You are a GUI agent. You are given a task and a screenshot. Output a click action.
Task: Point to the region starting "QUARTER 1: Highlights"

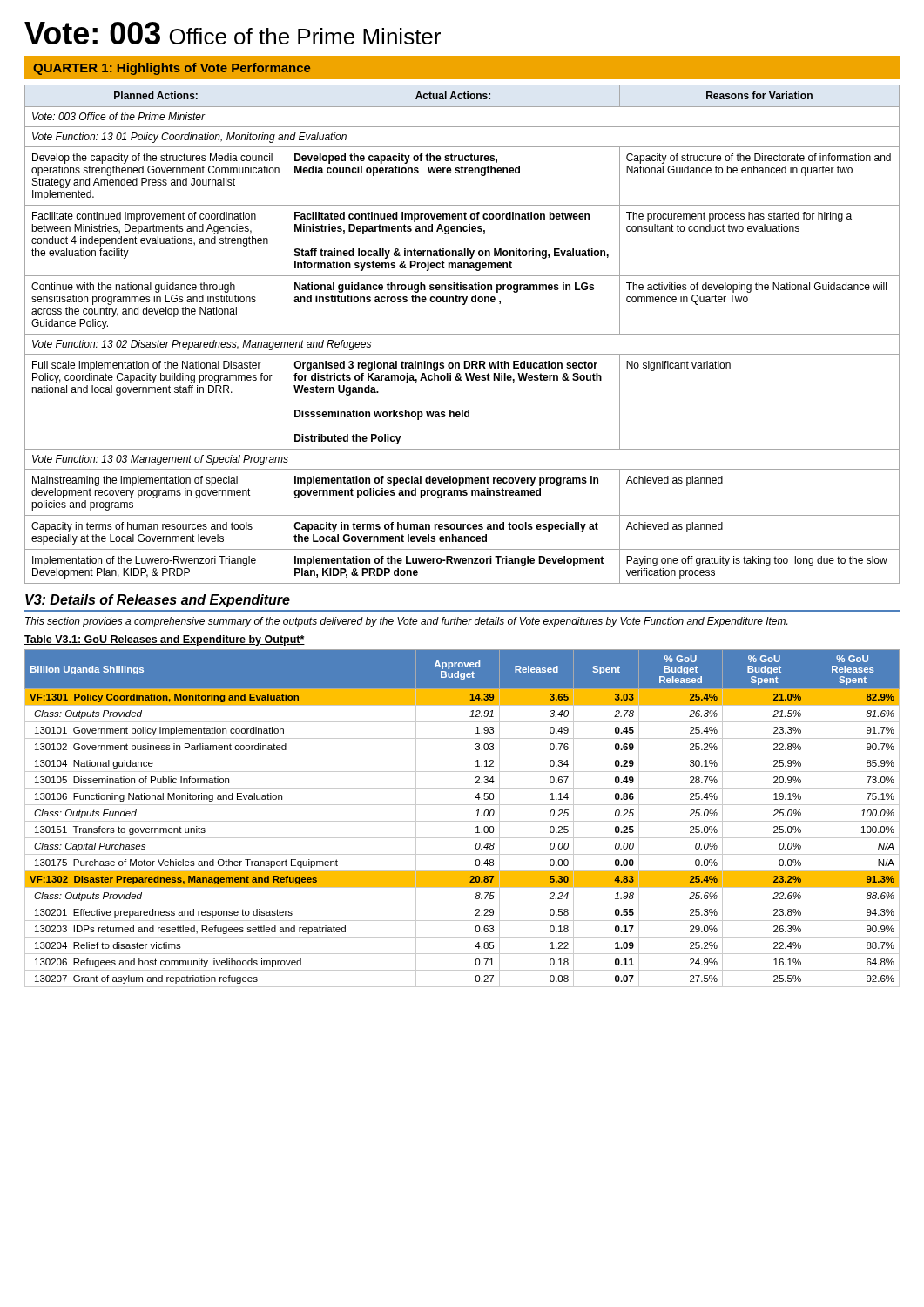[172, 68]
